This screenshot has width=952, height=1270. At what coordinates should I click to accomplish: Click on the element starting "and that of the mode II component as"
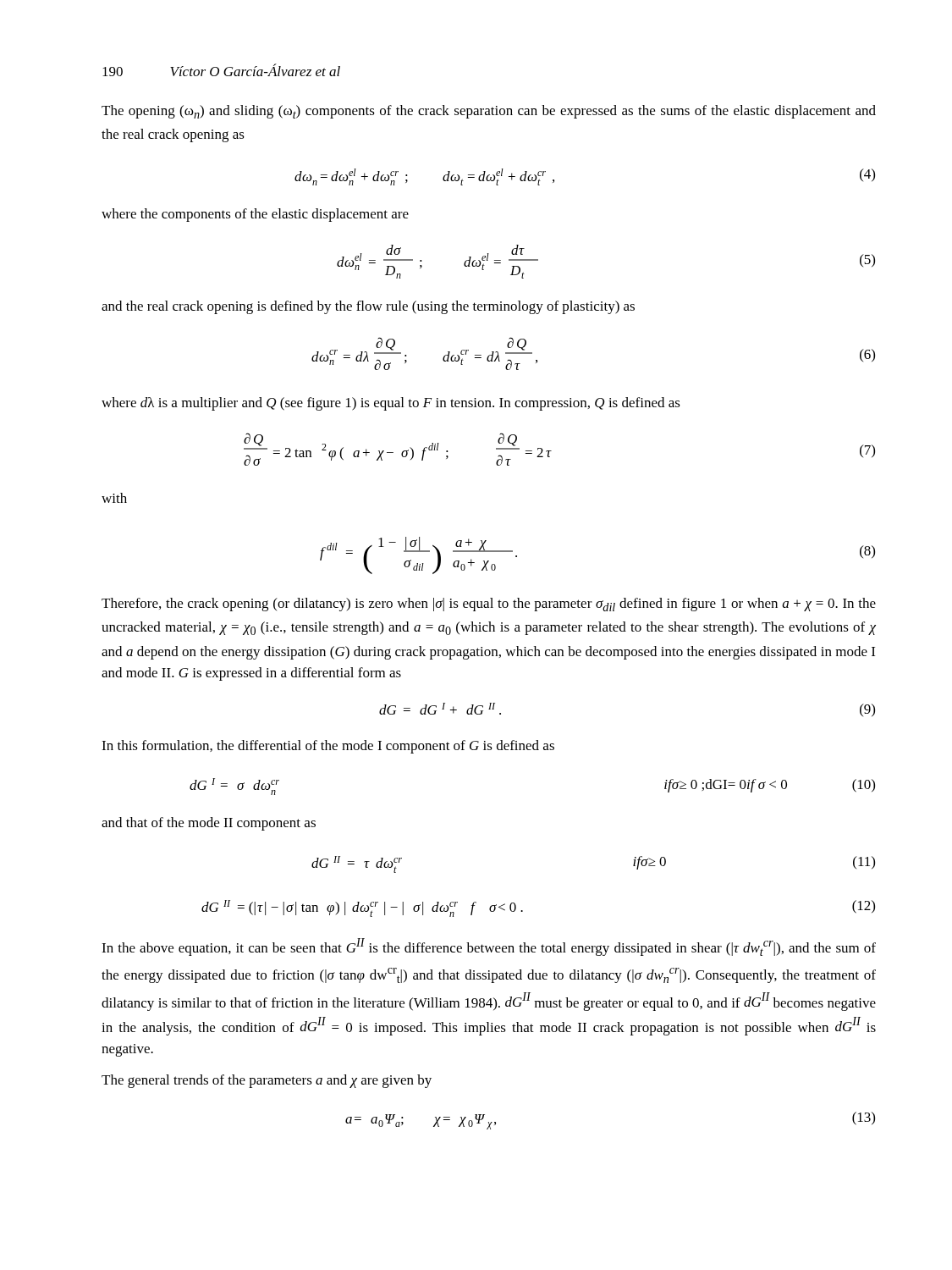(209, 824)
